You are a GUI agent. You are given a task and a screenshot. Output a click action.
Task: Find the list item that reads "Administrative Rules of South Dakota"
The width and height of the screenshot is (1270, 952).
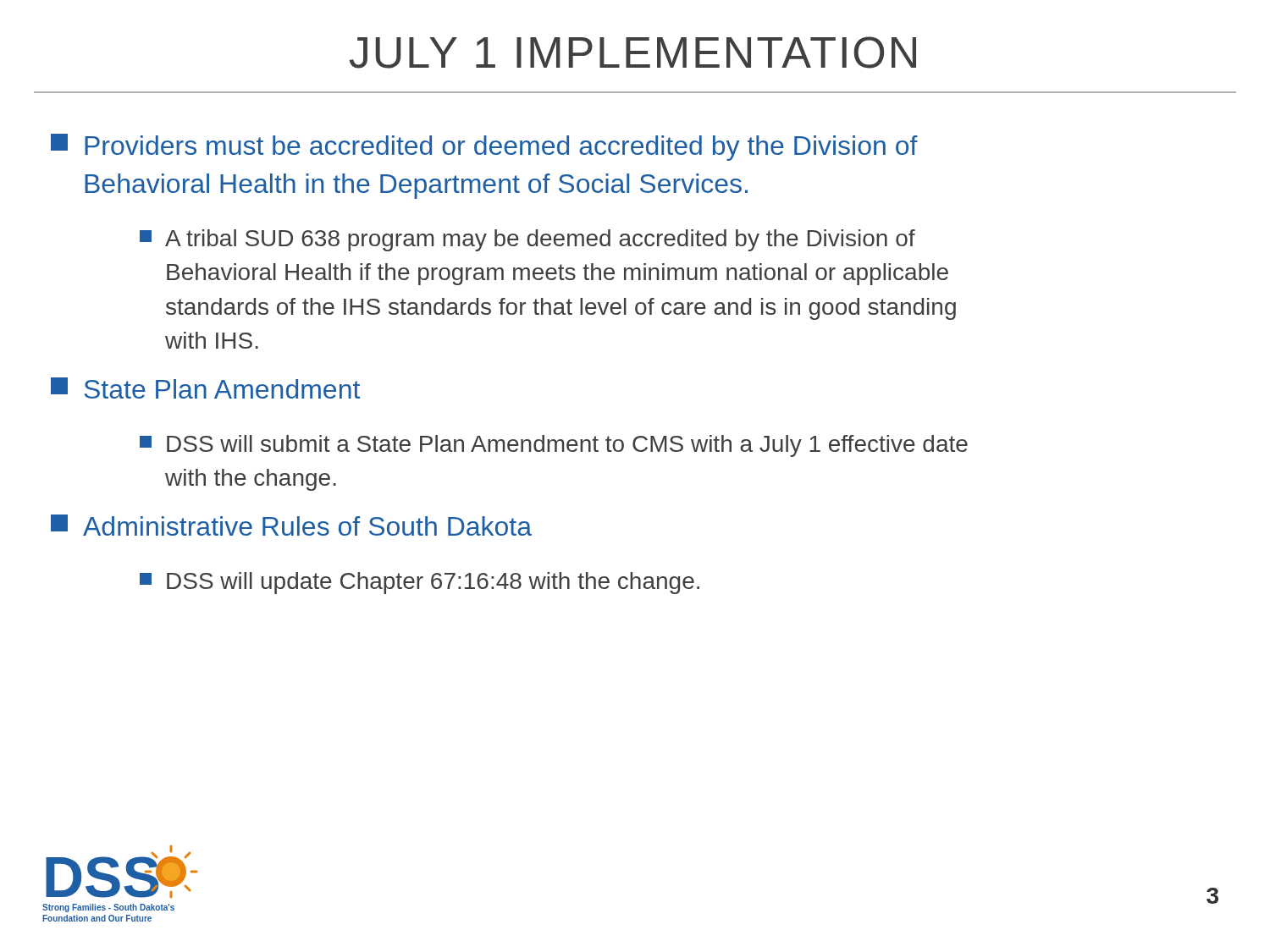click(x=291, y=527)
